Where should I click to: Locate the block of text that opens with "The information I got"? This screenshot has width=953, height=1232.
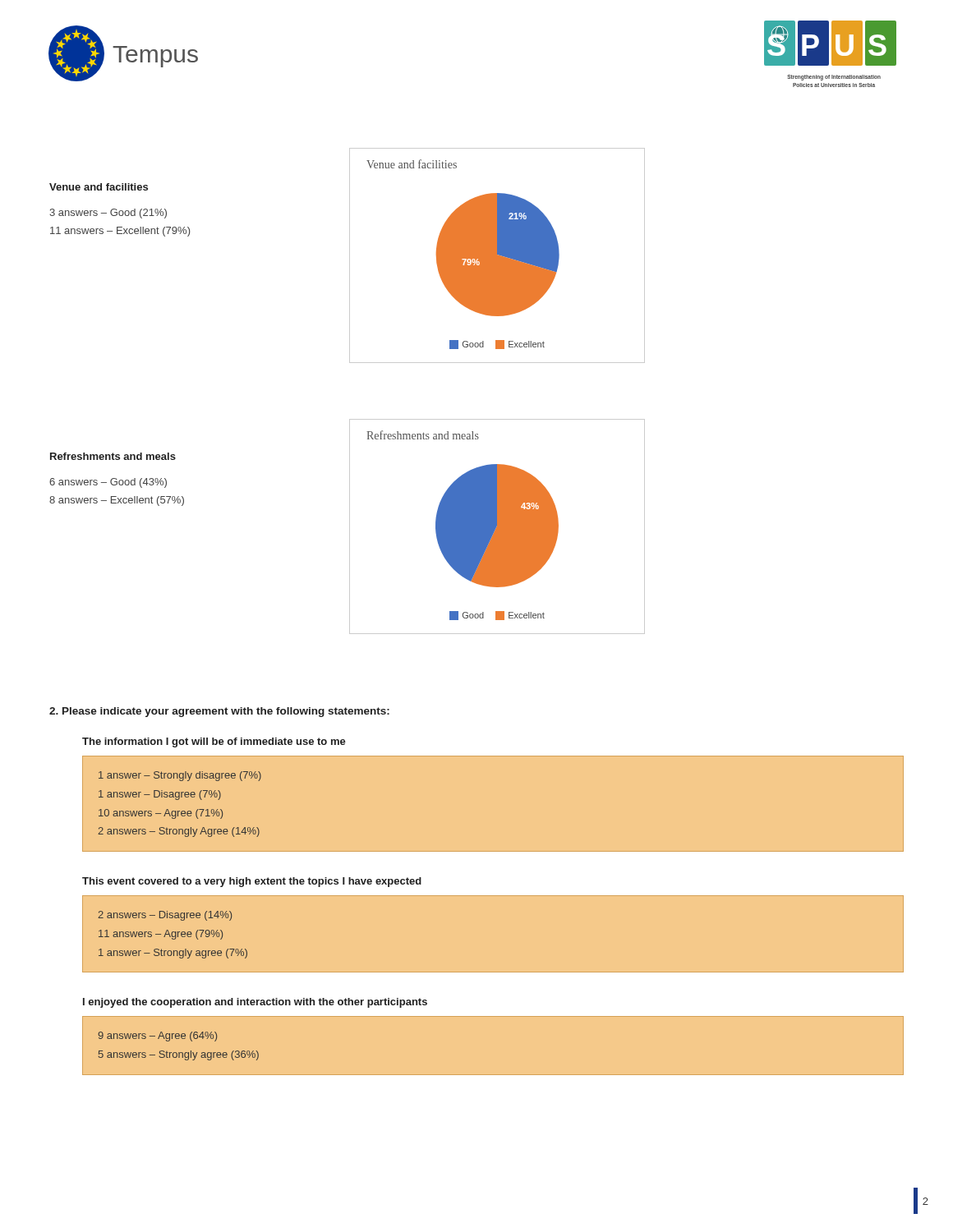coord(214,741)
